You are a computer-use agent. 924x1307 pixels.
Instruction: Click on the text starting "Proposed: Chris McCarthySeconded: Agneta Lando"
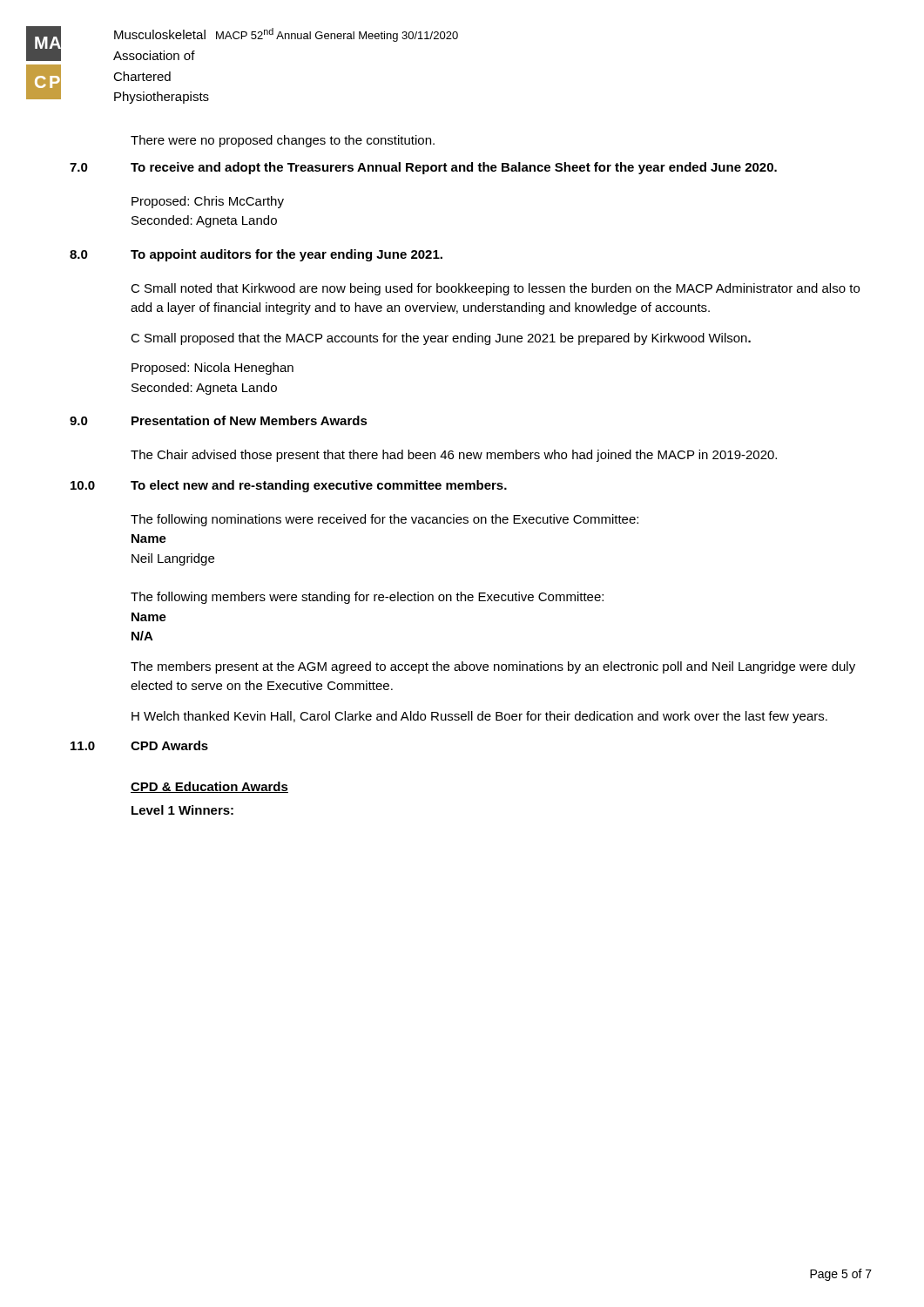(208, 202)
